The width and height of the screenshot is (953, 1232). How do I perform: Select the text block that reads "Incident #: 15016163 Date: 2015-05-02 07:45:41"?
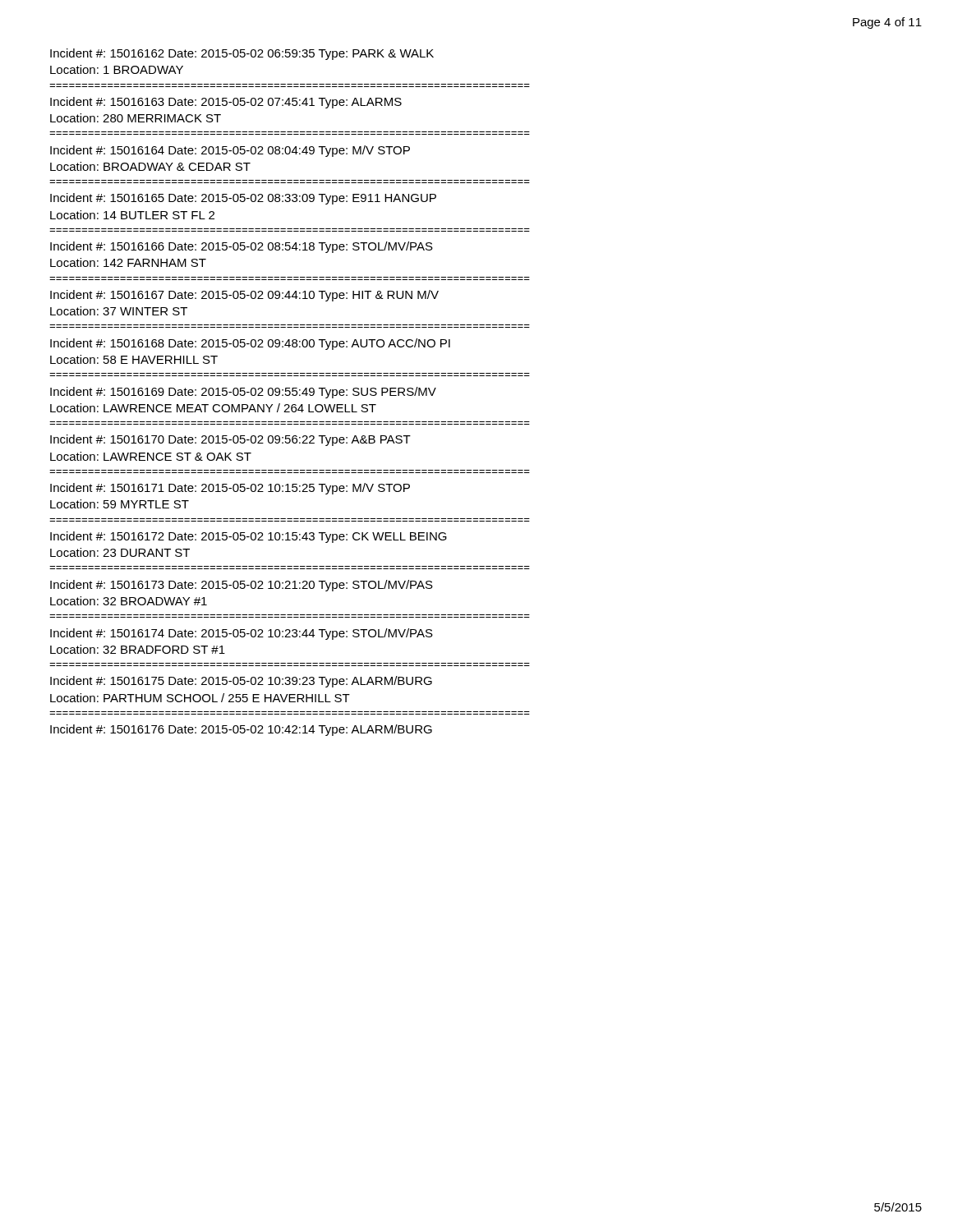click(x=226, y=103)
